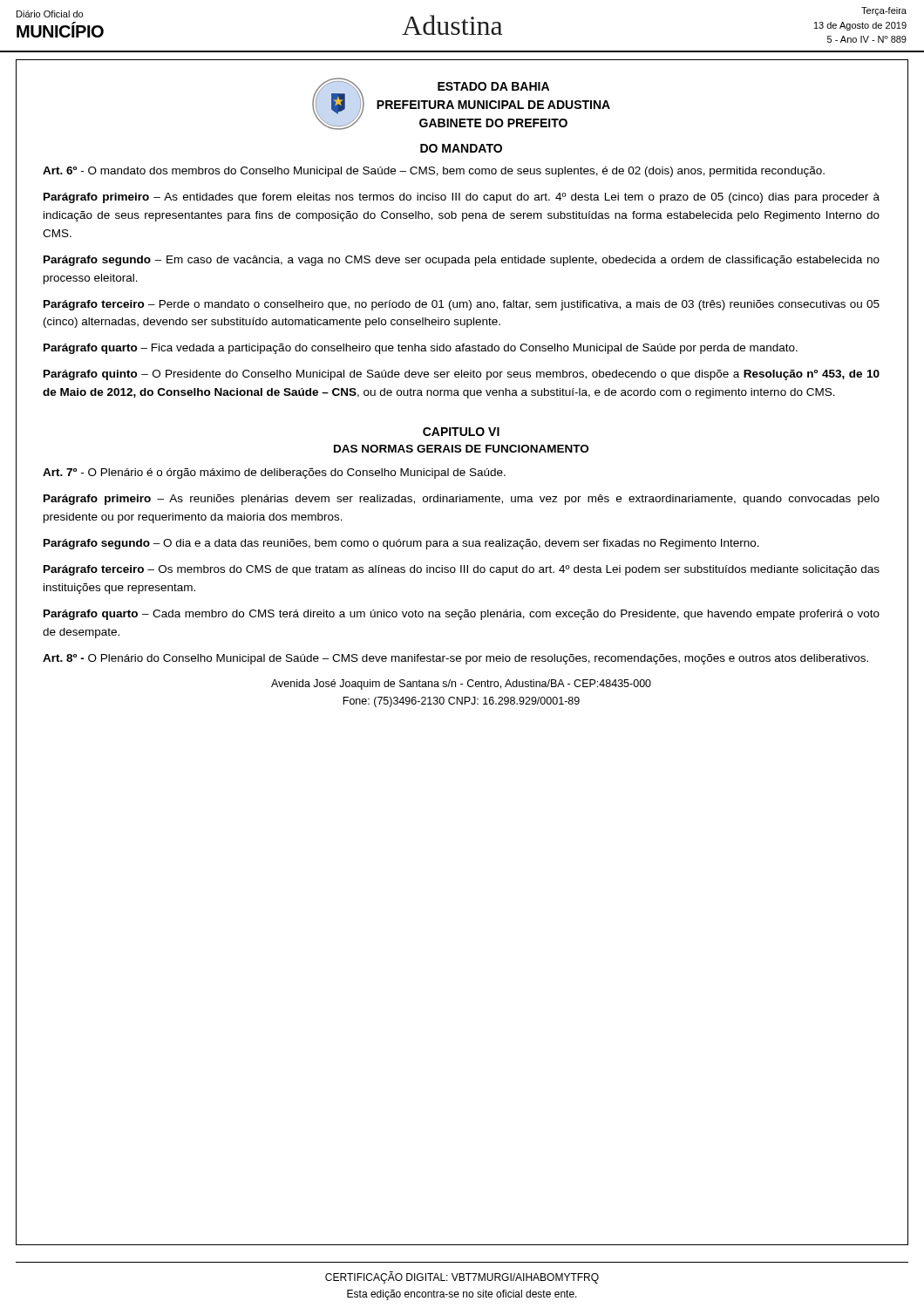
Task: Point to the block starting "Parágrafo quarto – Fica vedada a"
Action: coord(421,348)
